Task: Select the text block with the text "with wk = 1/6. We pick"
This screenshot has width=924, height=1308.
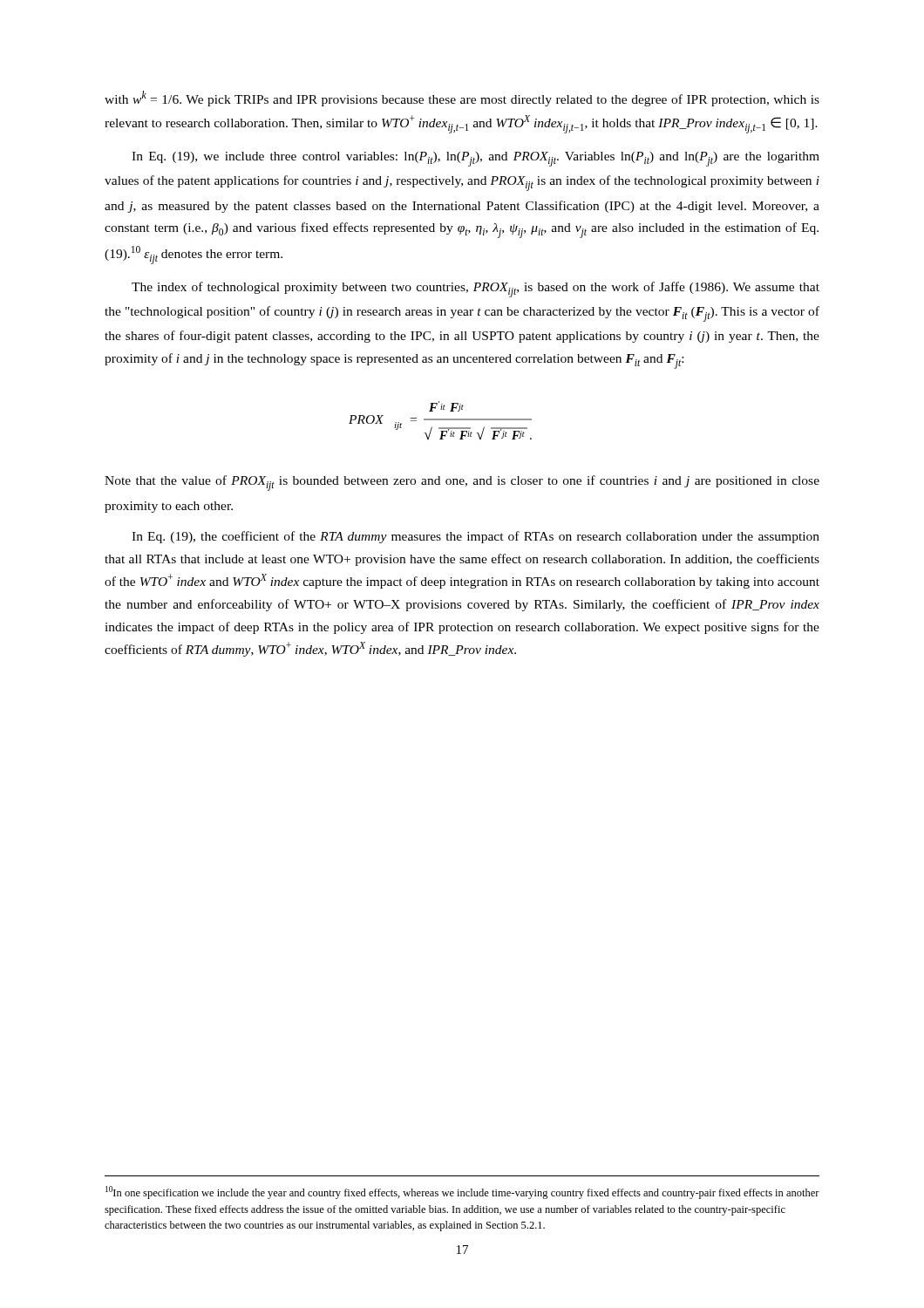Action: [x=462, y=112]
